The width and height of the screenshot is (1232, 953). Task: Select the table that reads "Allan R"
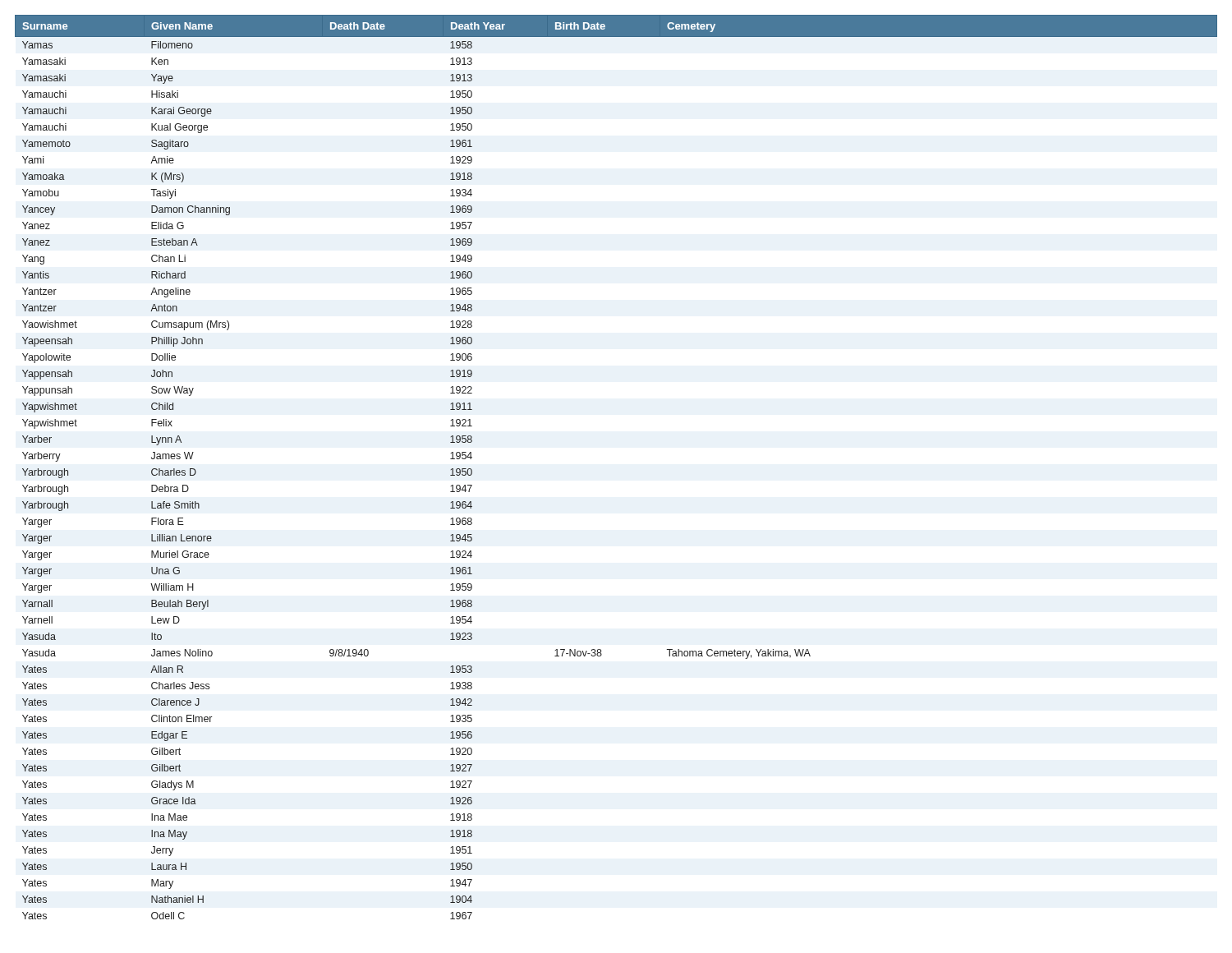(616, 469)
